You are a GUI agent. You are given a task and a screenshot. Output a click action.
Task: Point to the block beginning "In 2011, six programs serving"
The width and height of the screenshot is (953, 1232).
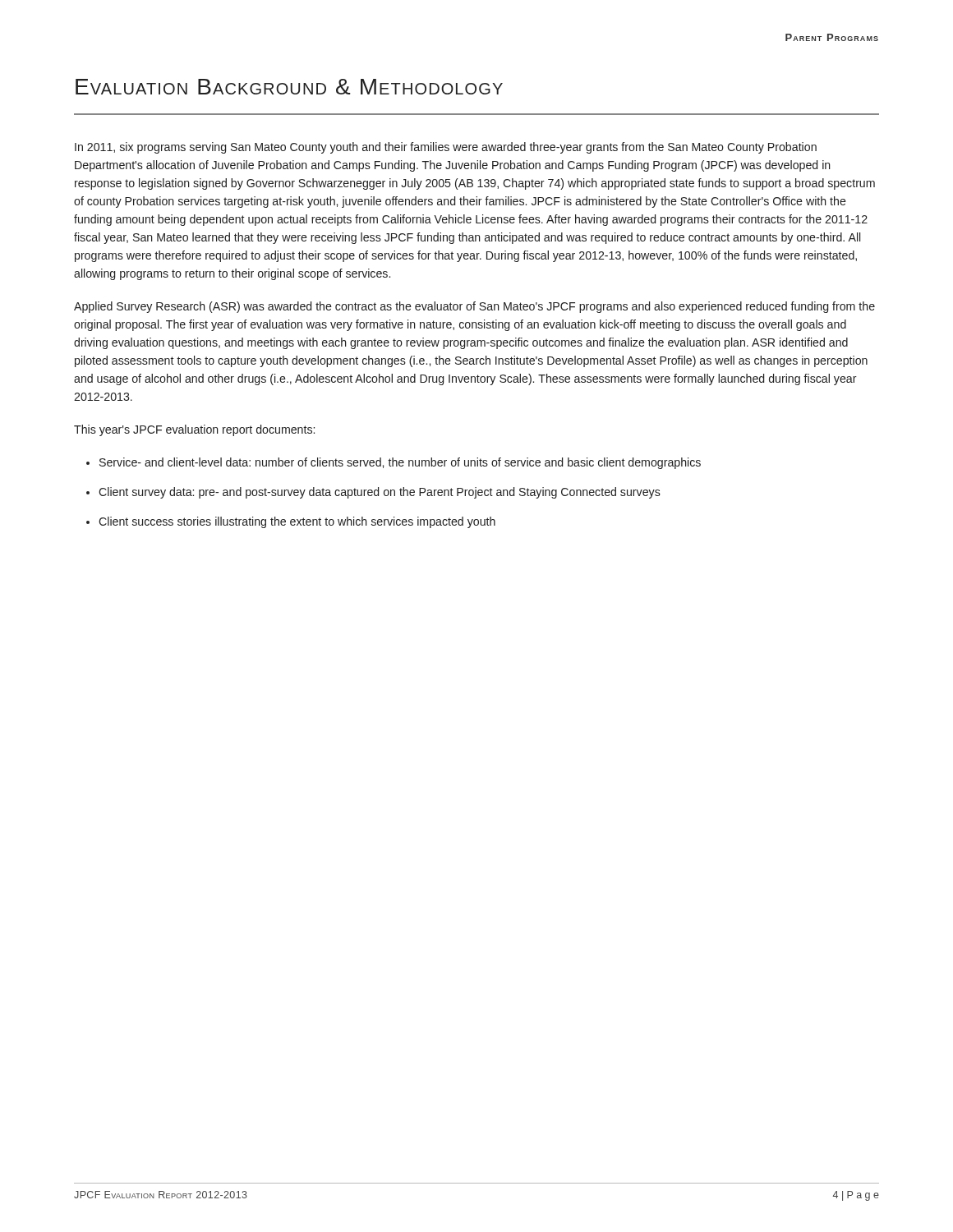pyautogui.click(x=476, y=210)
